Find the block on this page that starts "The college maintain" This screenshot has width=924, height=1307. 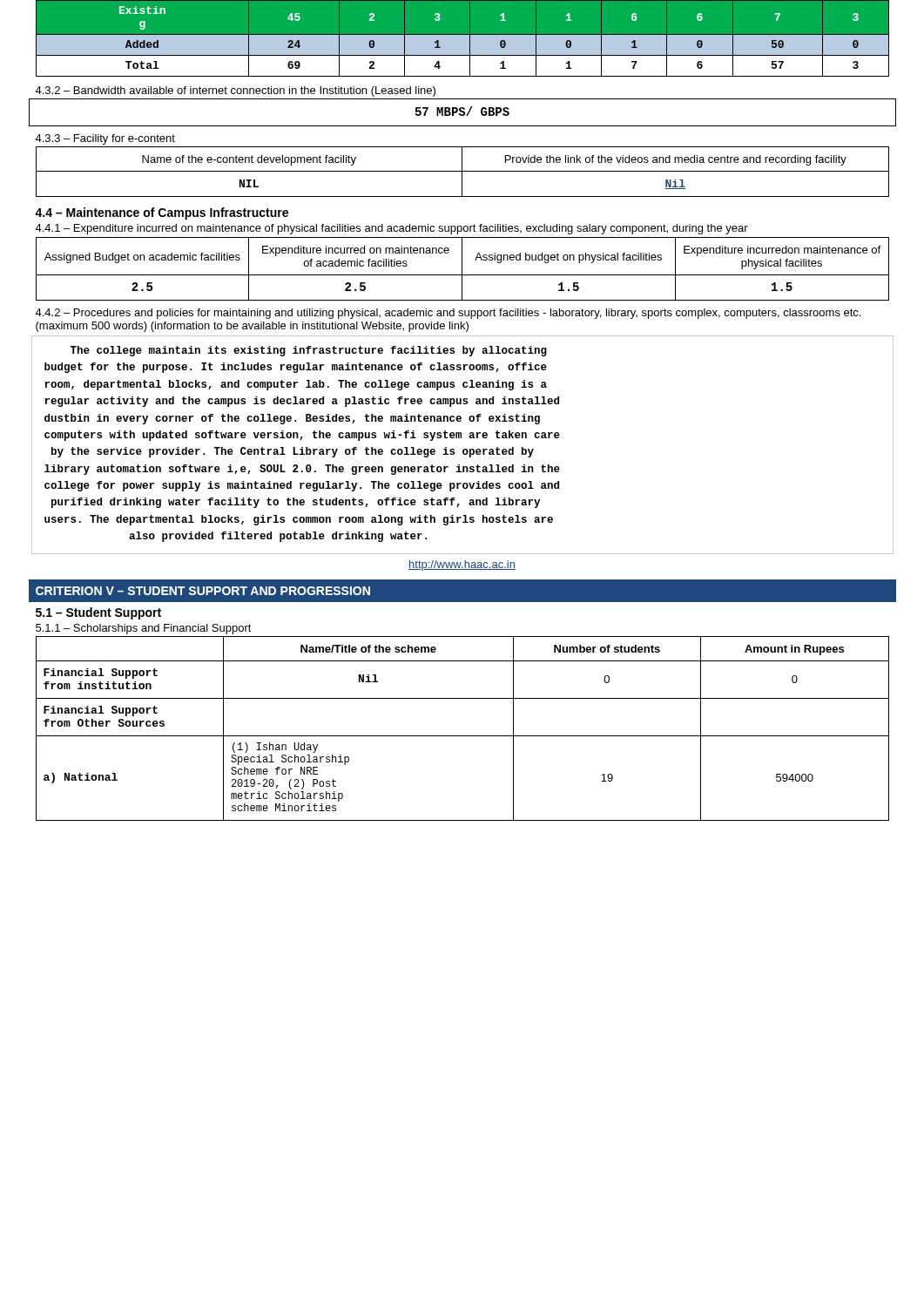point(302,444)
